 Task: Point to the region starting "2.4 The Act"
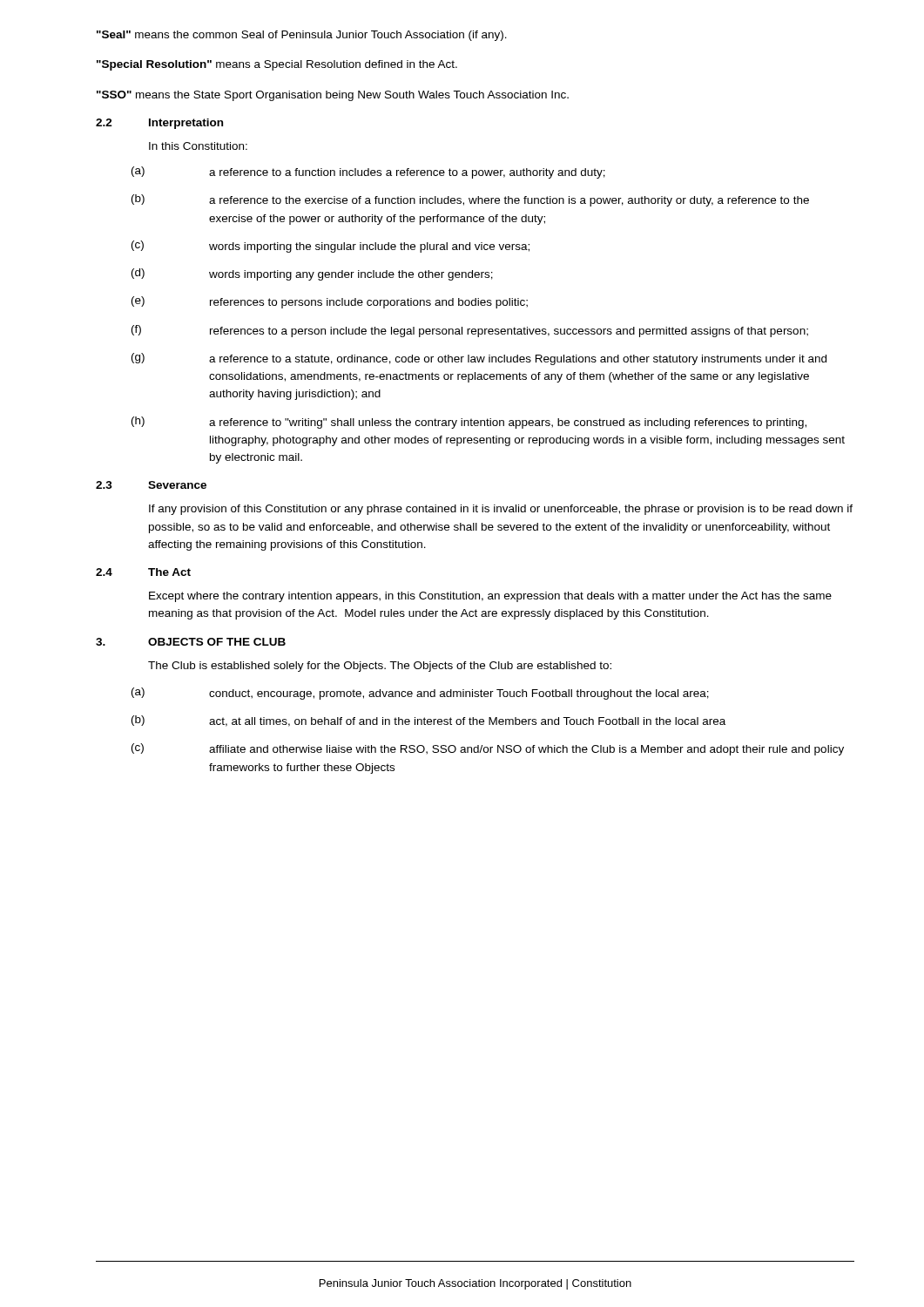[x=143, y=572]
